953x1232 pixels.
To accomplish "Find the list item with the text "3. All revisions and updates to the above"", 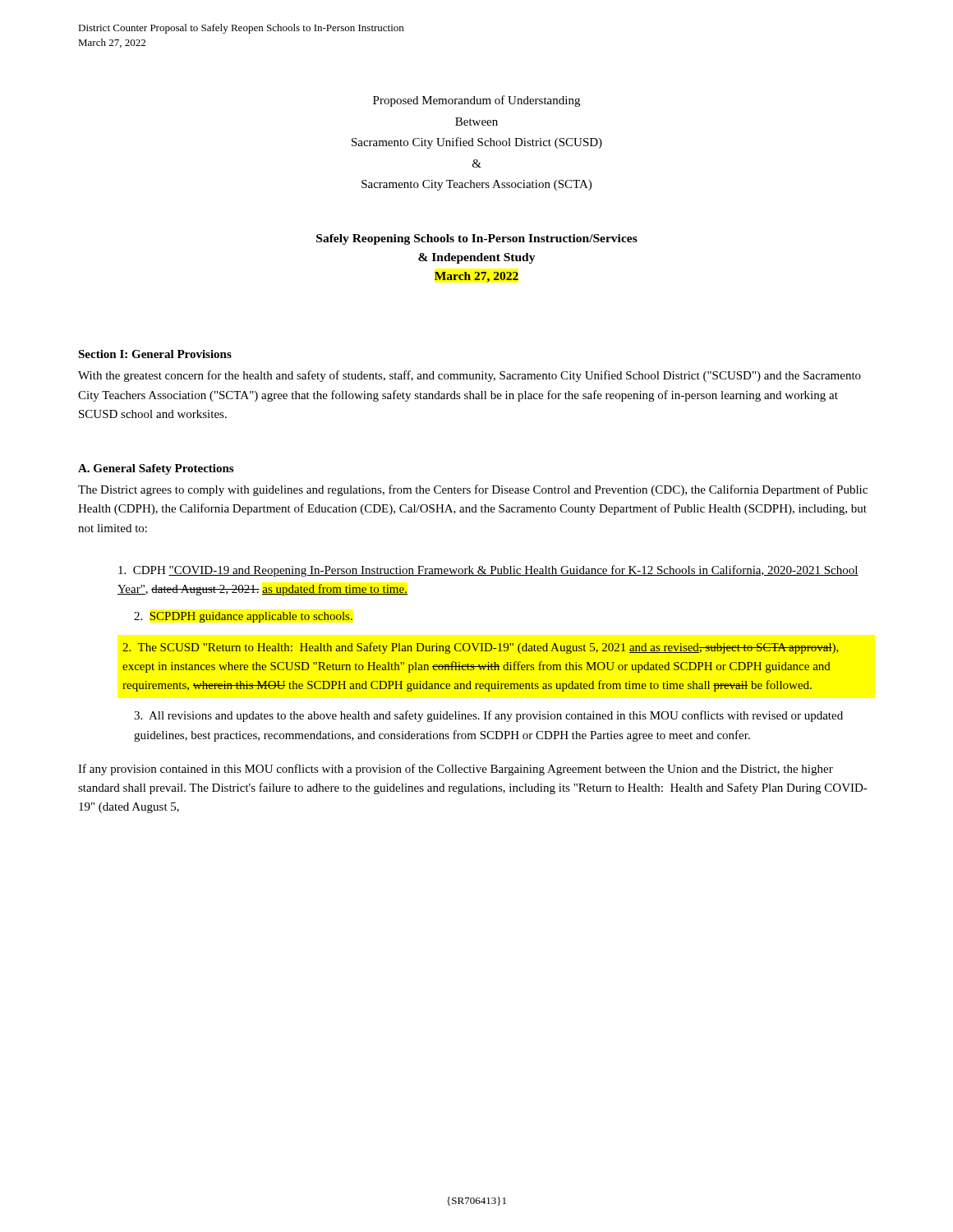I will coord(488,725).
